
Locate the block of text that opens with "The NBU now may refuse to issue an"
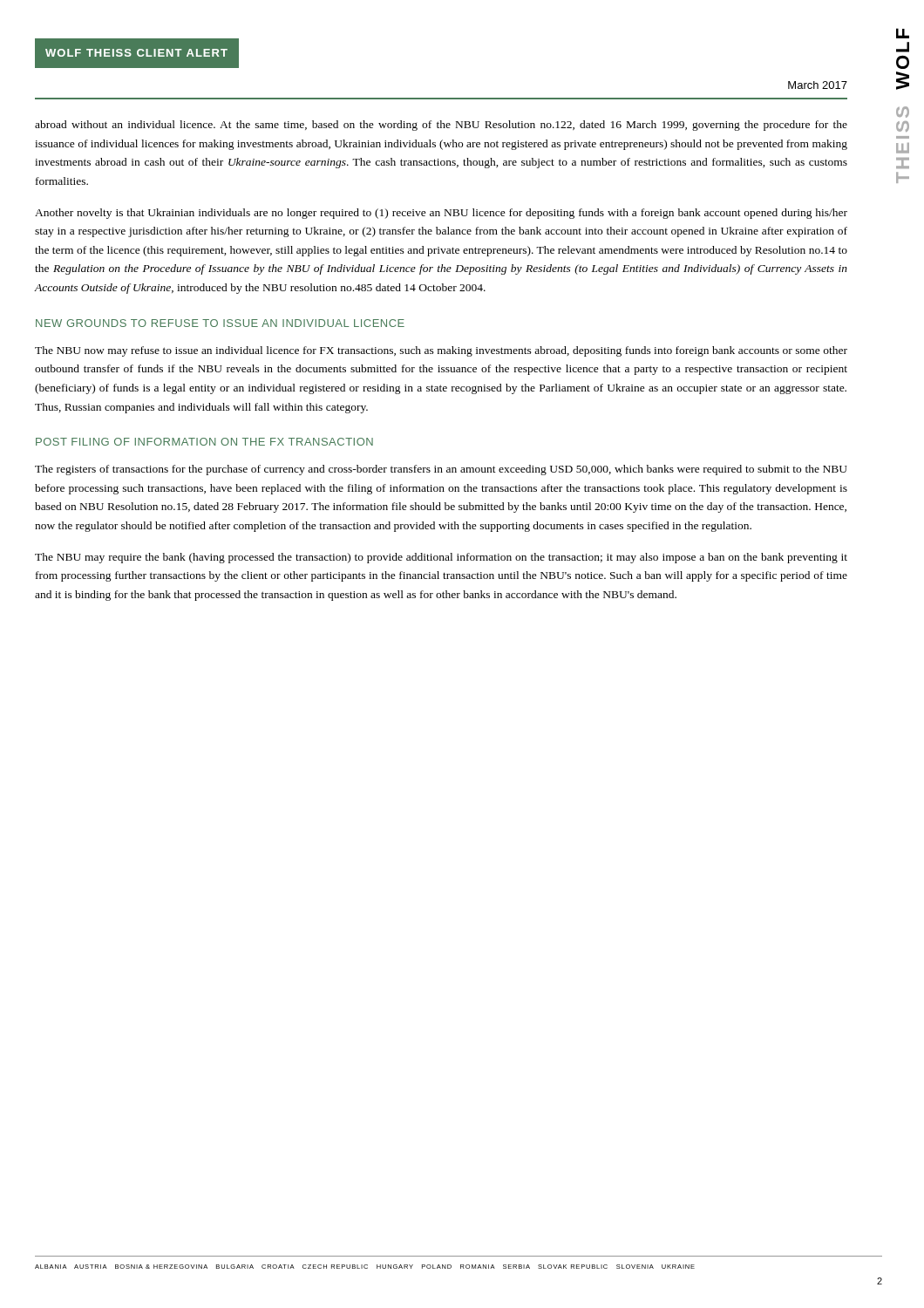[x=441, y=378]
